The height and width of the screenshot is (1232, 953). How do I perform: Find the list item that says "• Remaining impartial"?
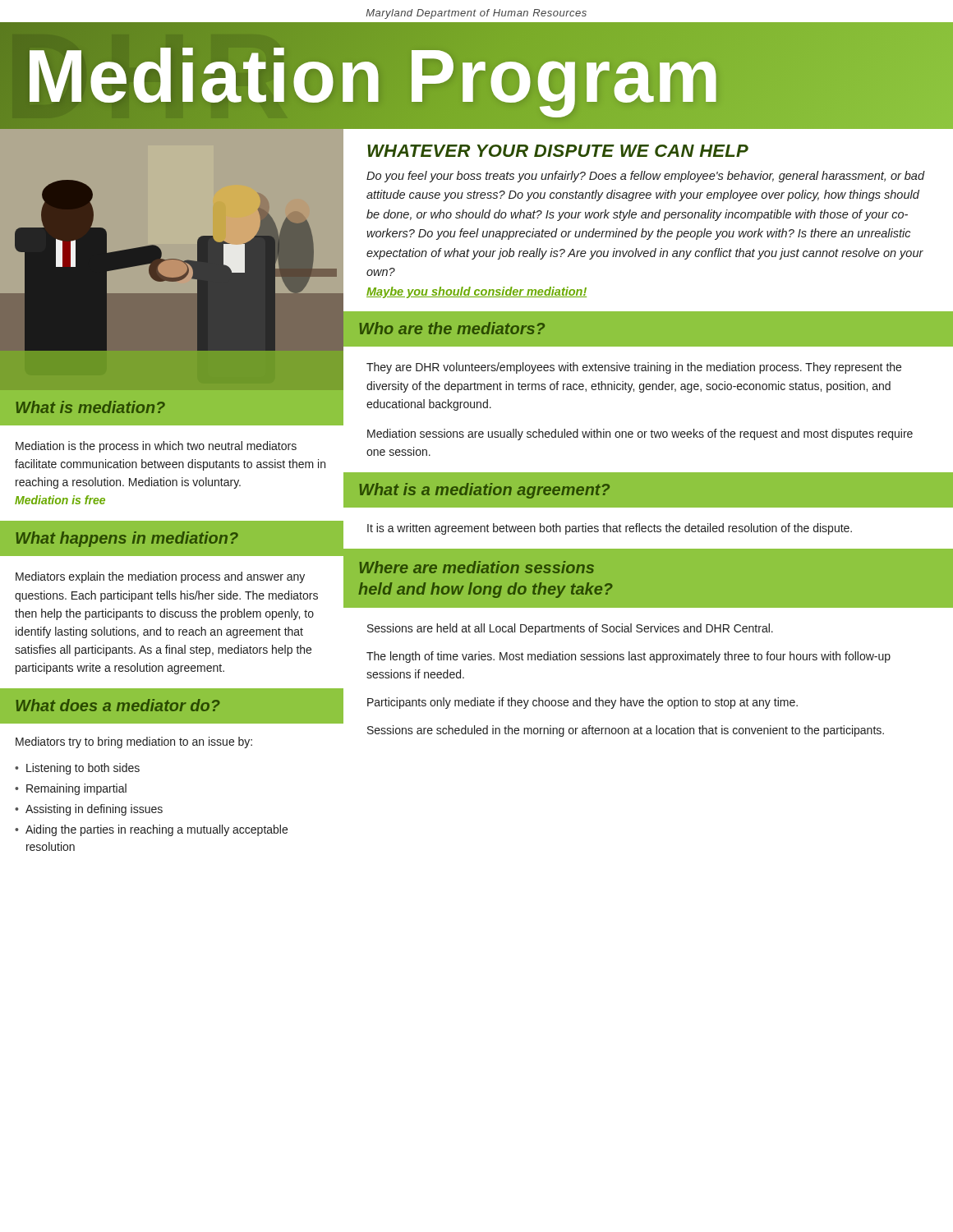coord(71,789)
